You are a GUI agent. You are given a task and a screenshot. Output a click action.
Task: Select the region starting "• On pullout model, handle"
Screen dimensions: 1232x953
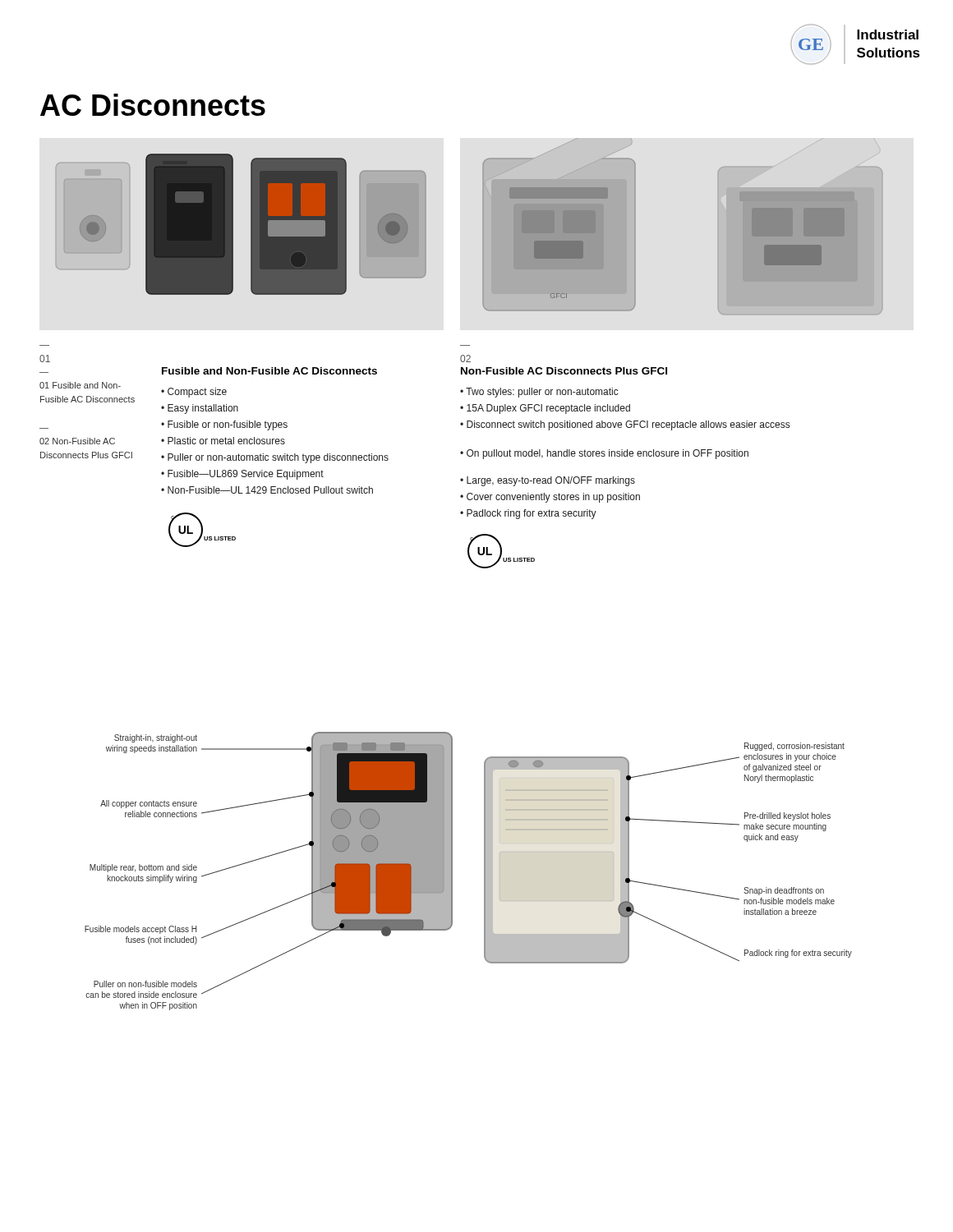click(605, 453)
